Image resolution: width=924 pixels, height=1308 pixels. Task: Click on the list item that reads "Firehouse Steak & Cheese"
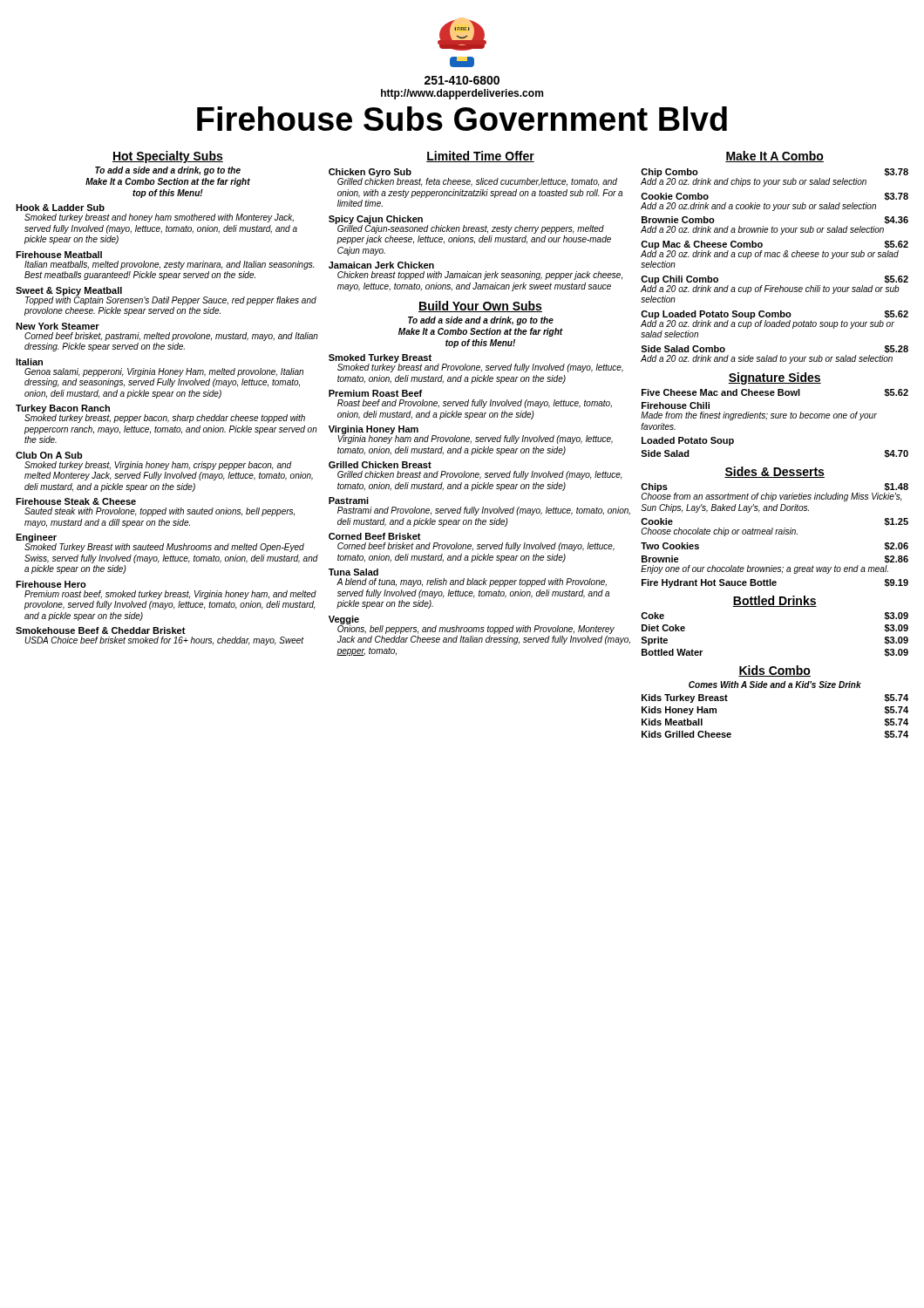tap(168, 512)
